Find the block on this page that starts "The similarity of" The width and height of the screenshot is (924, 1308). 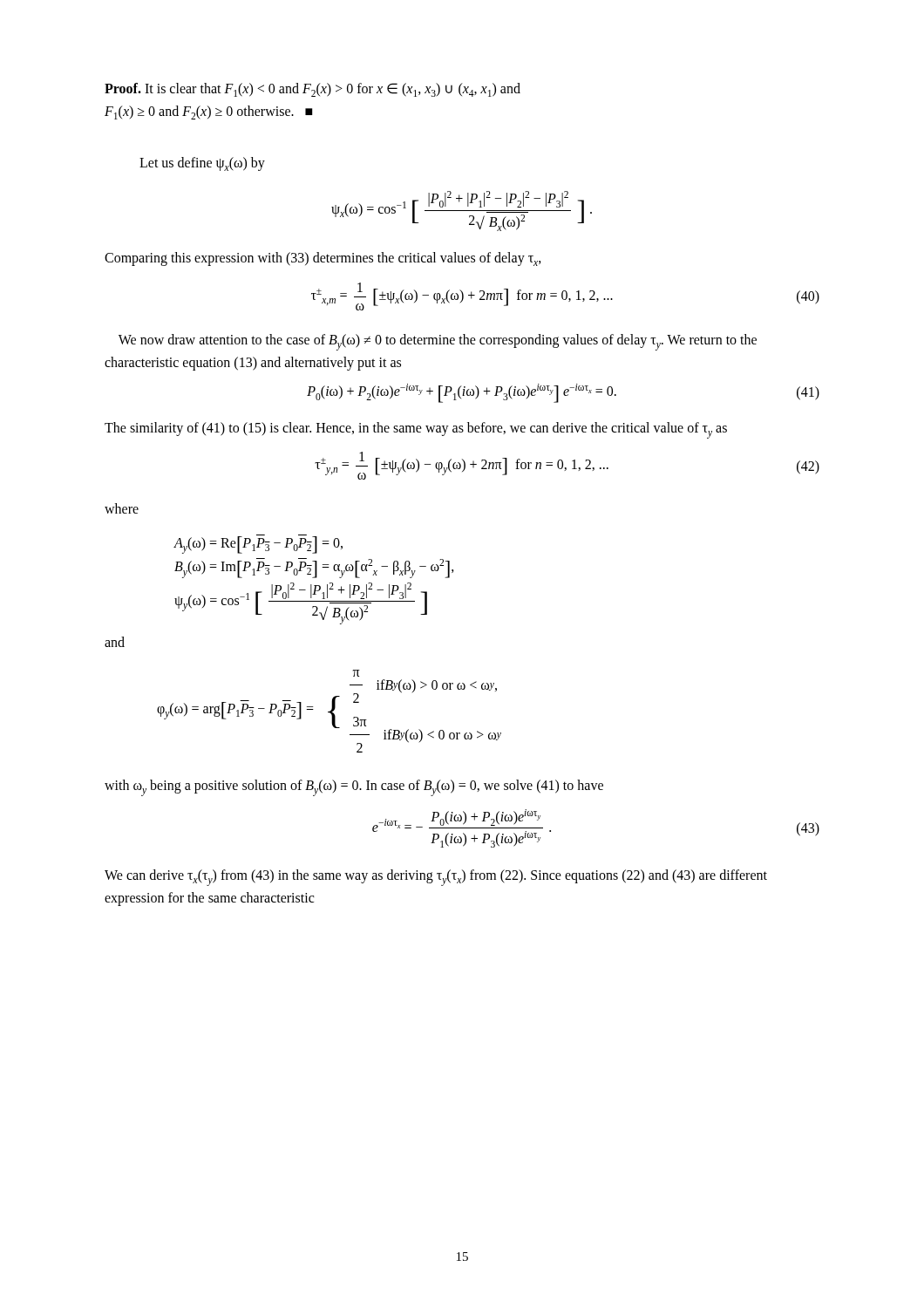(x=416, y=429)
